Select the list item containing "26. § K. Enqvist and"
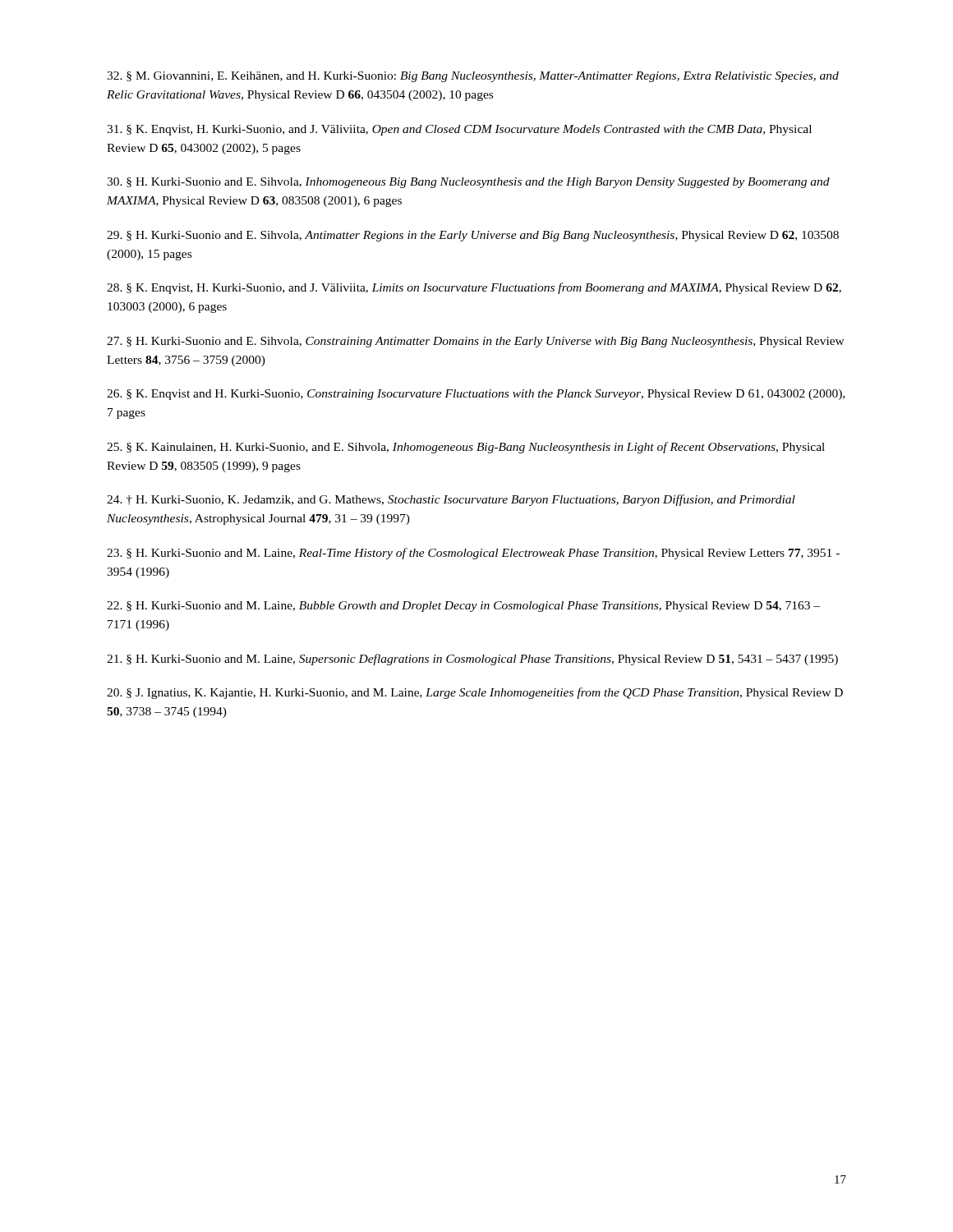Screen dimensions: 1232x953 [476, 403]
